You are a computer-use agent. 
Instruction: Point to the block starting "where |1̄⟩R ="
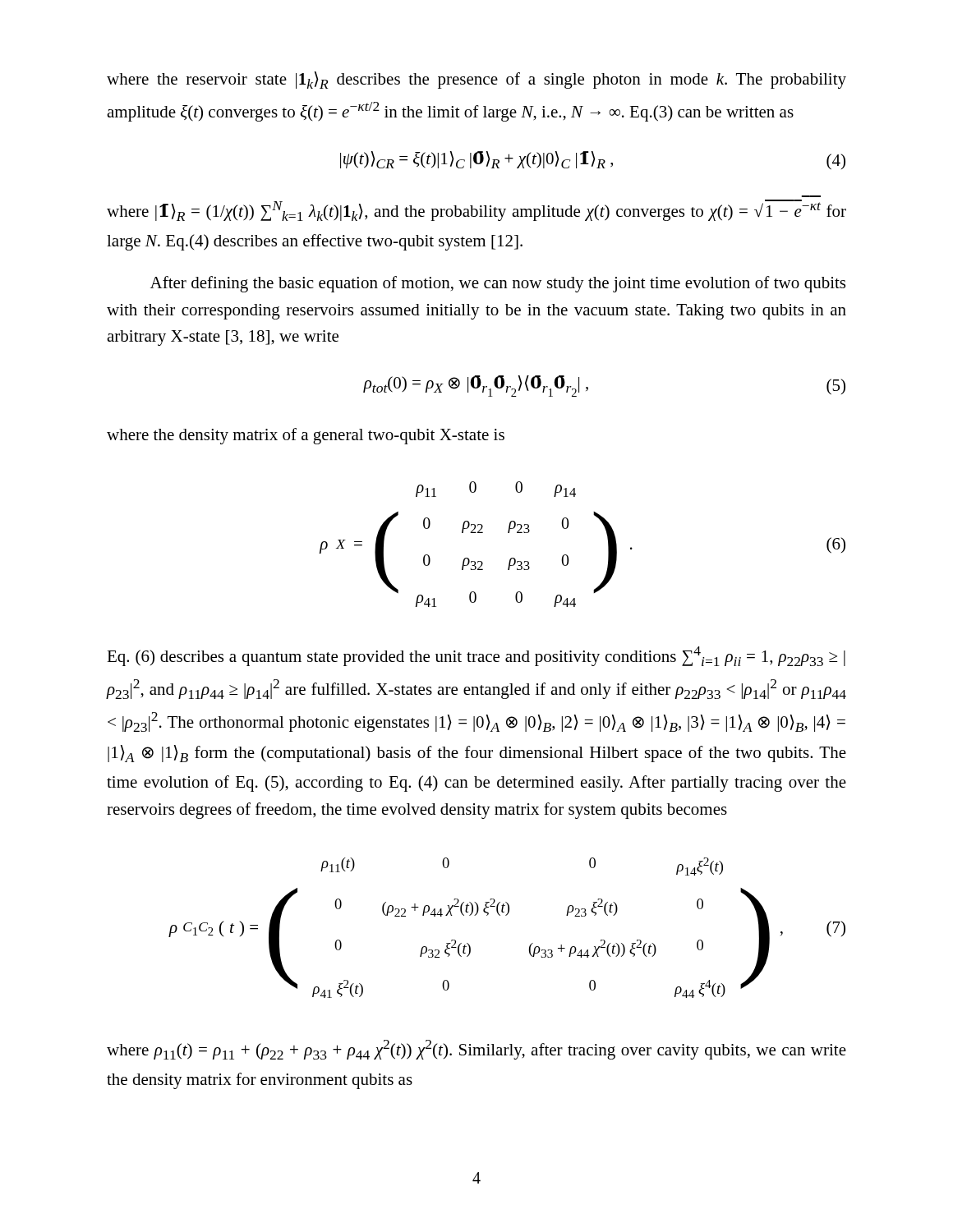click(x=476, y=224)
